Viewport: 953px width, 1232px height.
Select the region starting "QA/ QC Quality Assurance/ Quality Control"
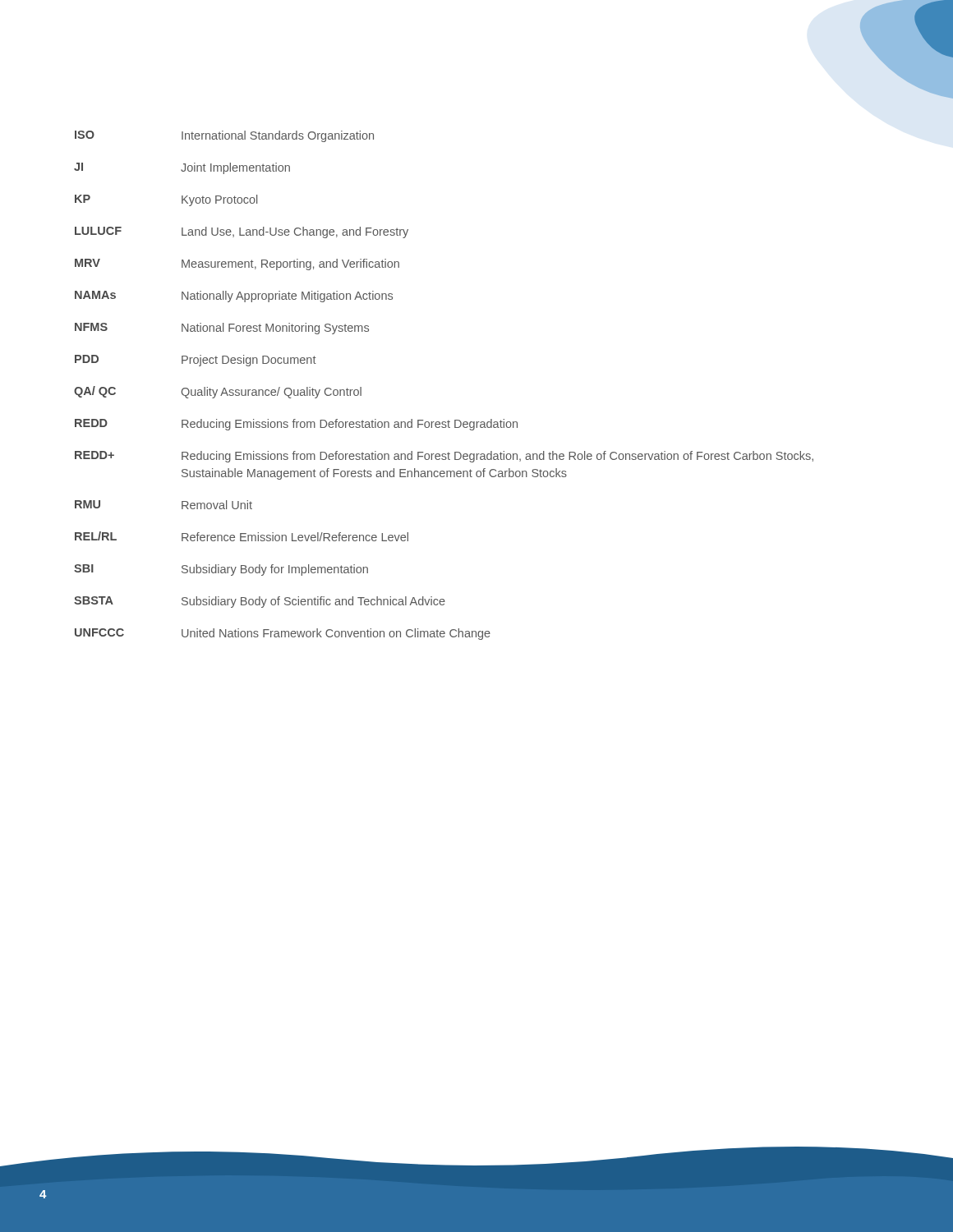pos(218,392)
